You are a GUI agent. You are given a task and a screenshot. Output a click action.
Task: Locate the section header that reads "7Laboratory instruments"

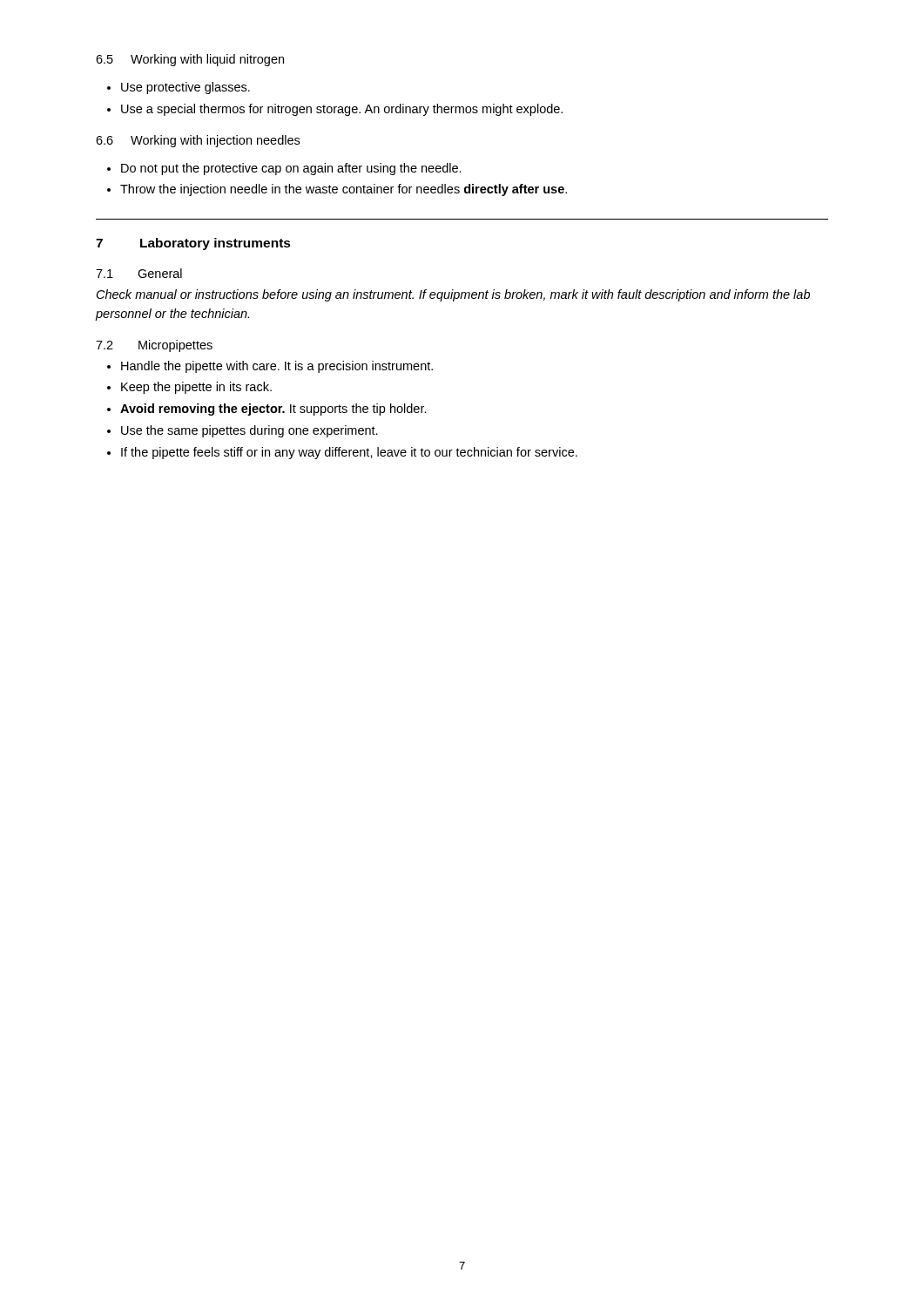[193, 243]
